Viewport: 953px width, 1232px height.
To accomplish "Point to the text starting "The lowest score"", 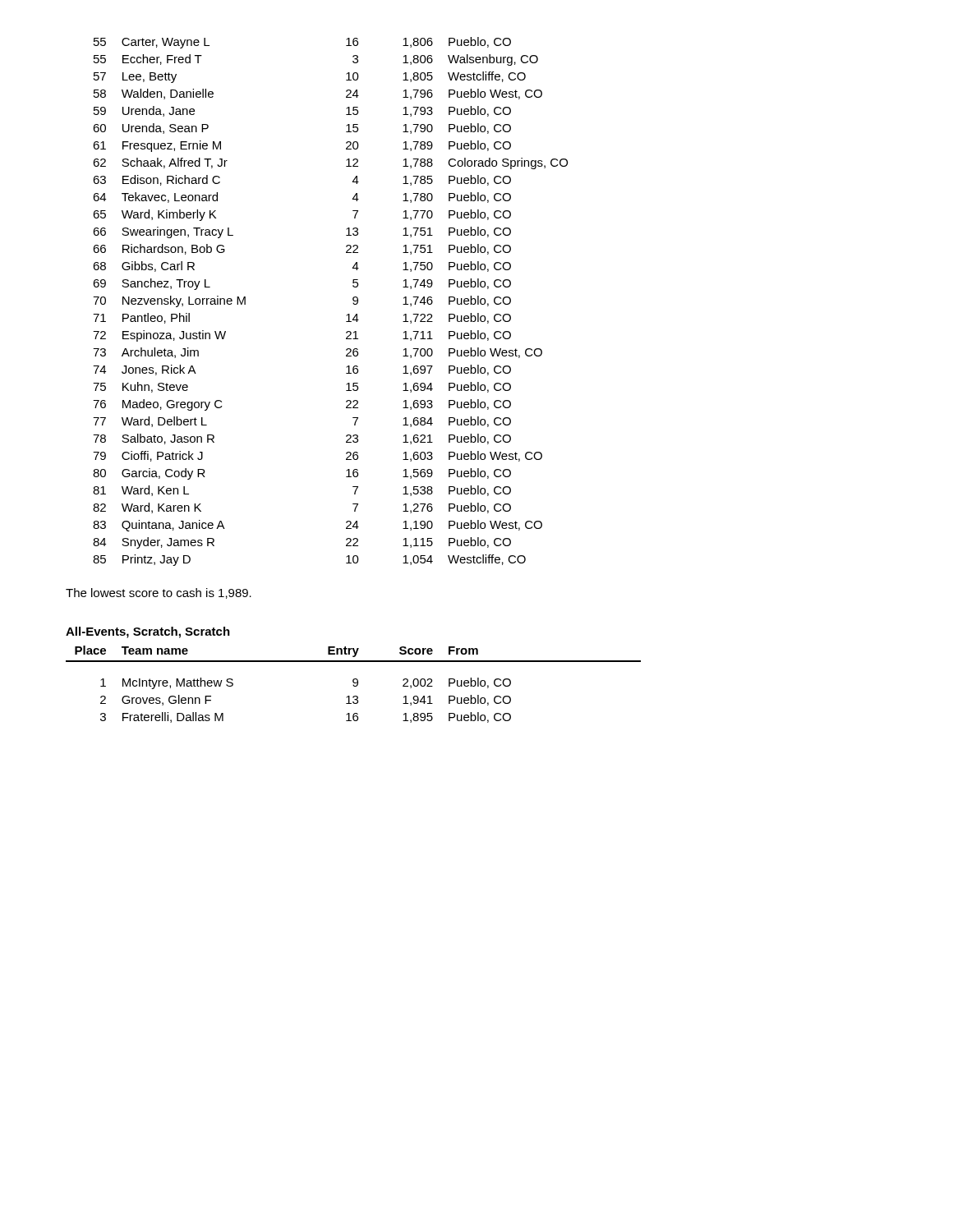I will click(x=159, y=593).
